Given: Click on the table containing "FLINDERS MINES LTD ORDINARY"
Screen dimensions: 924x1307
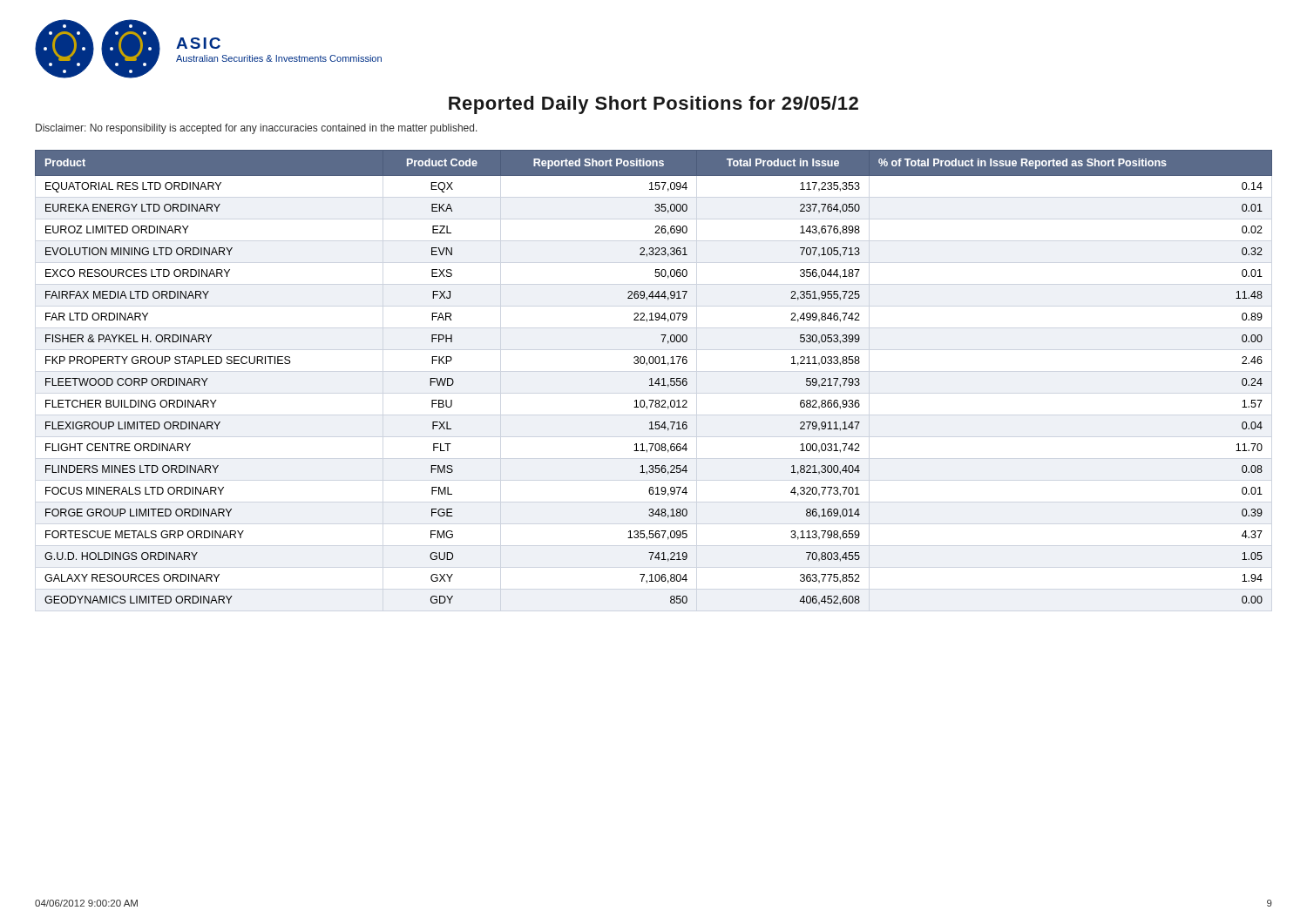Looking at the screenshot, I should [654, 376].
